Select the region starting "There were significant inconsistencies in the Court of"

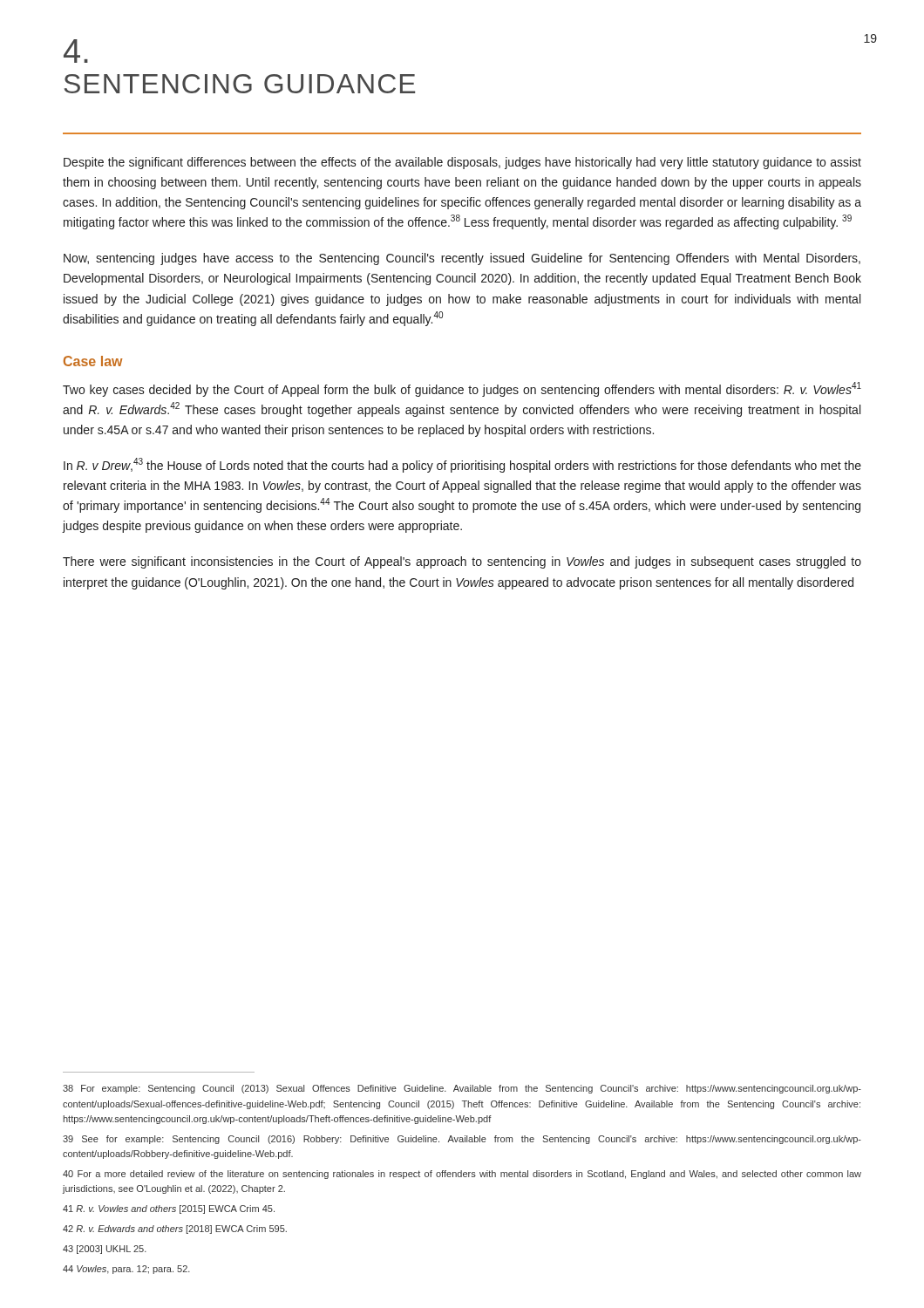tap(462, 572)
